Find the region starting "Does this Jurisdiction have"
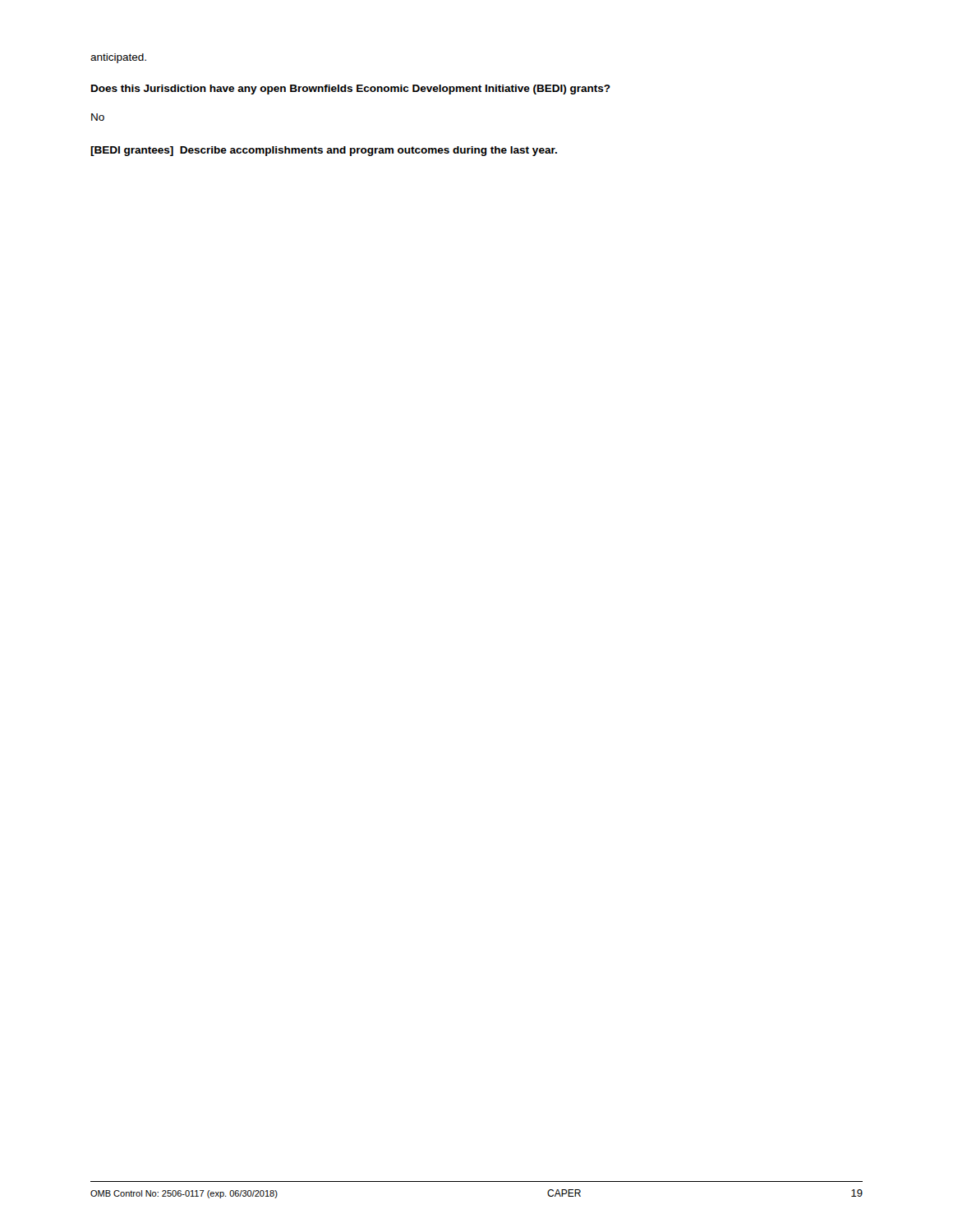 [350, 88]
